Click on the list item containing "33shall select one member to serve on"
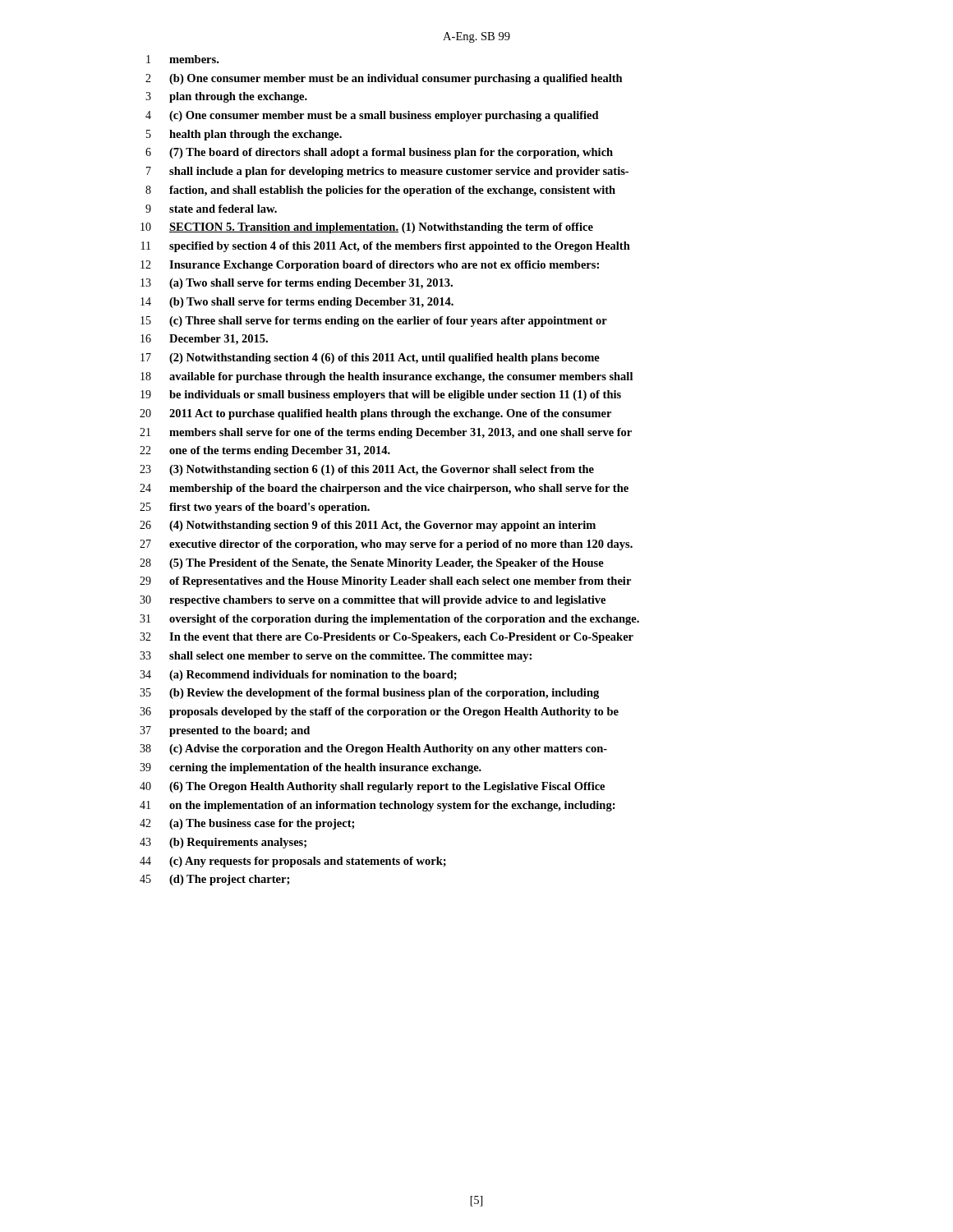 tap(496, 656)
